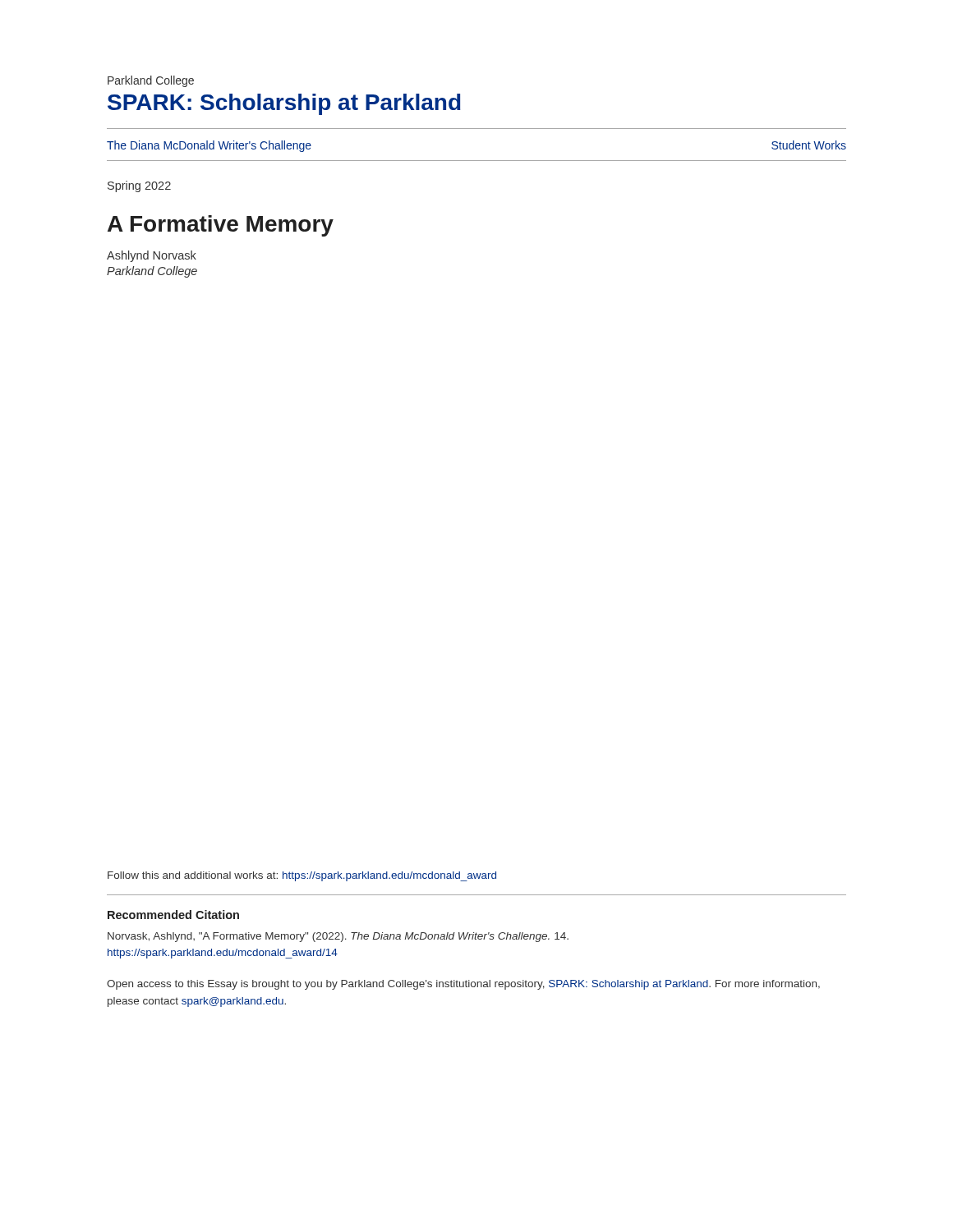Point to "The Diana McDonald Writer's Challenge"
Screen dimensions: 1232x953
pos(209,145)
